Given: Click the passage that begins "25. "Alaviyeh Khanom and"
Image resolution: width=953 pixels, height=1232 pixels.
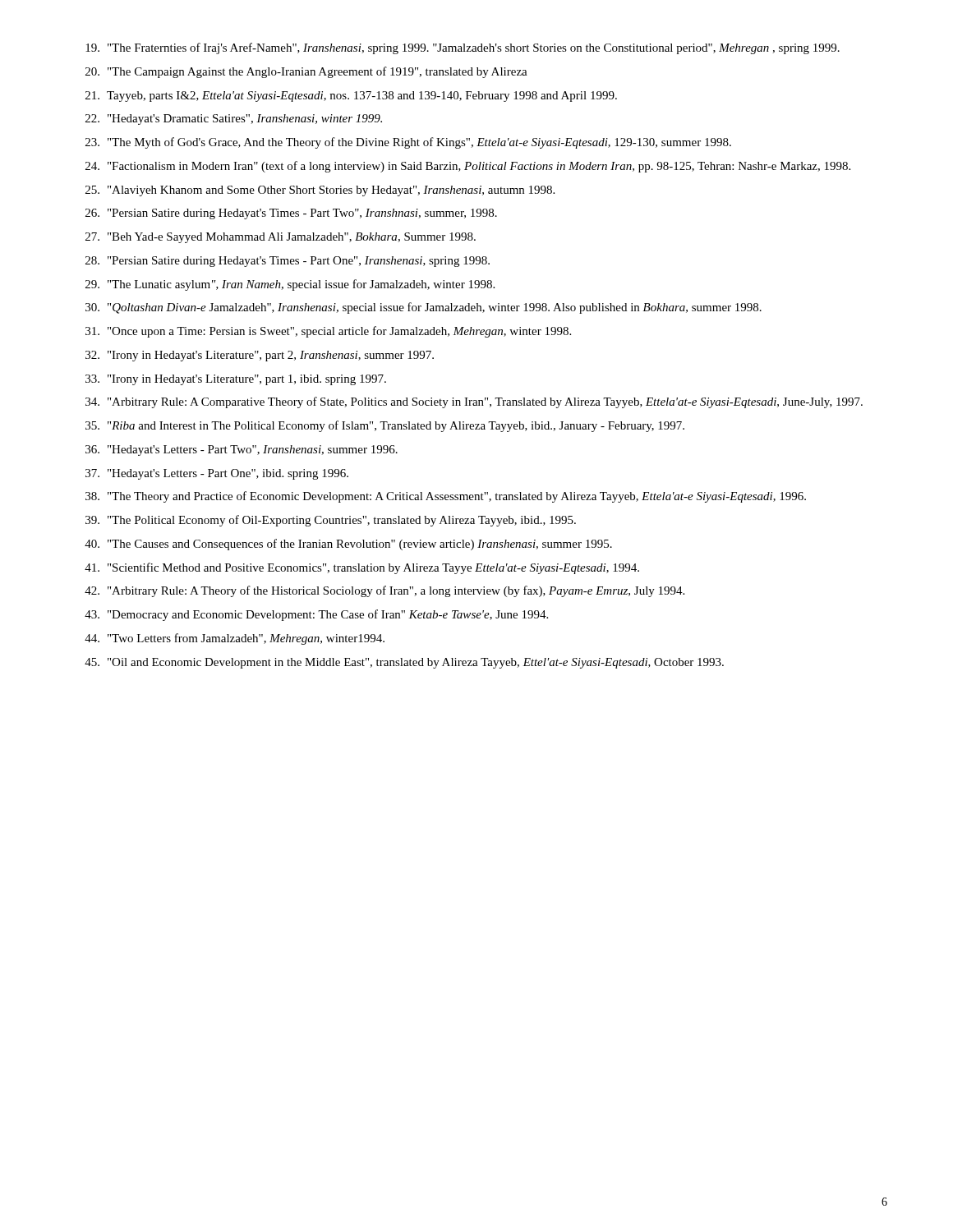Looking at the screenshot, I should [x=481, y=190].
